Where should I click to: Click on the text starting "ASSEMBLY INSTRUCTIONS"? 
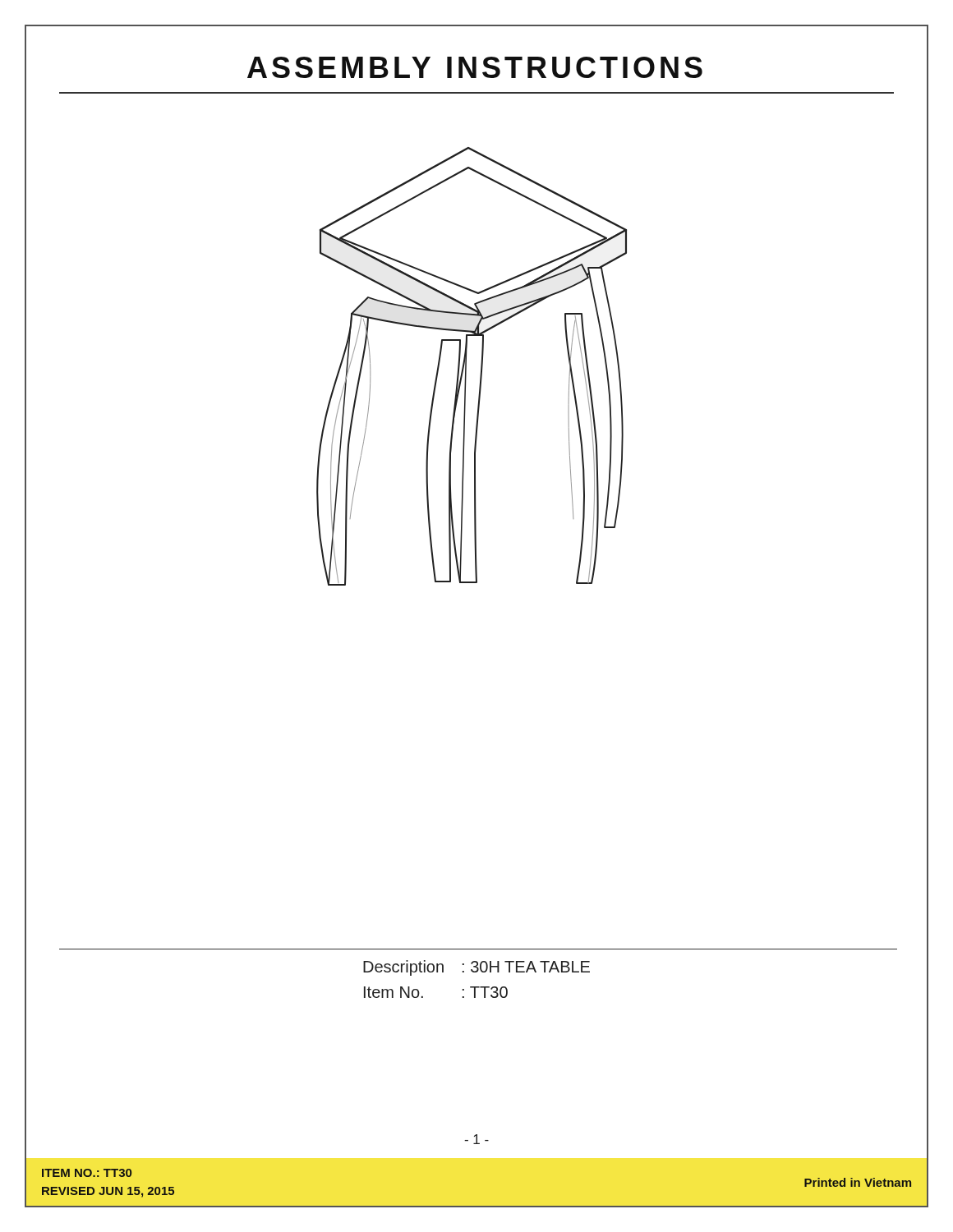pyautogui.click(x=476, y=72)
